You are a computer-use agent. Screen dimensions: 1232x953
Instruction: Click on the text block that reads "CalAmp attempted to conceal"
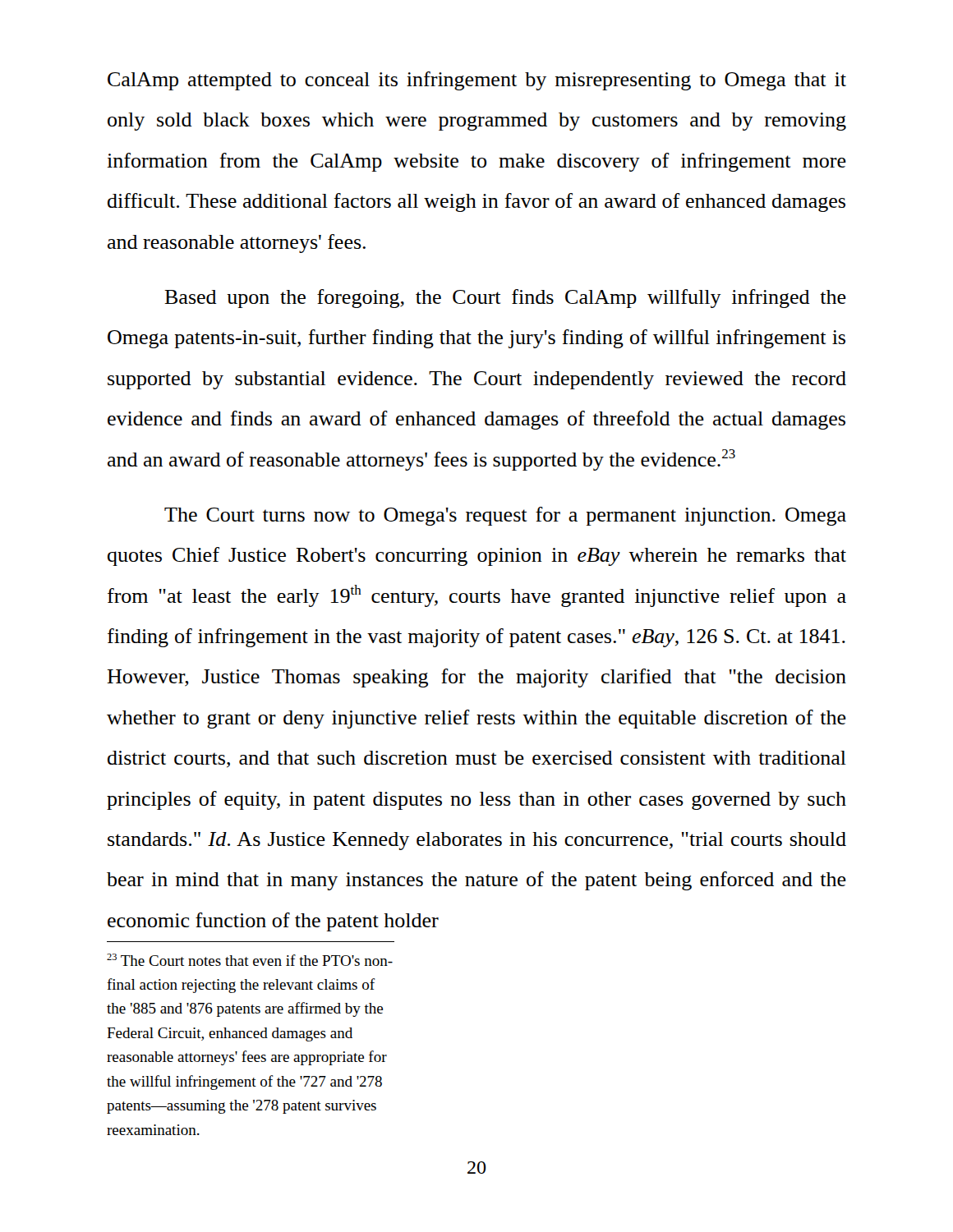point(476,160)
